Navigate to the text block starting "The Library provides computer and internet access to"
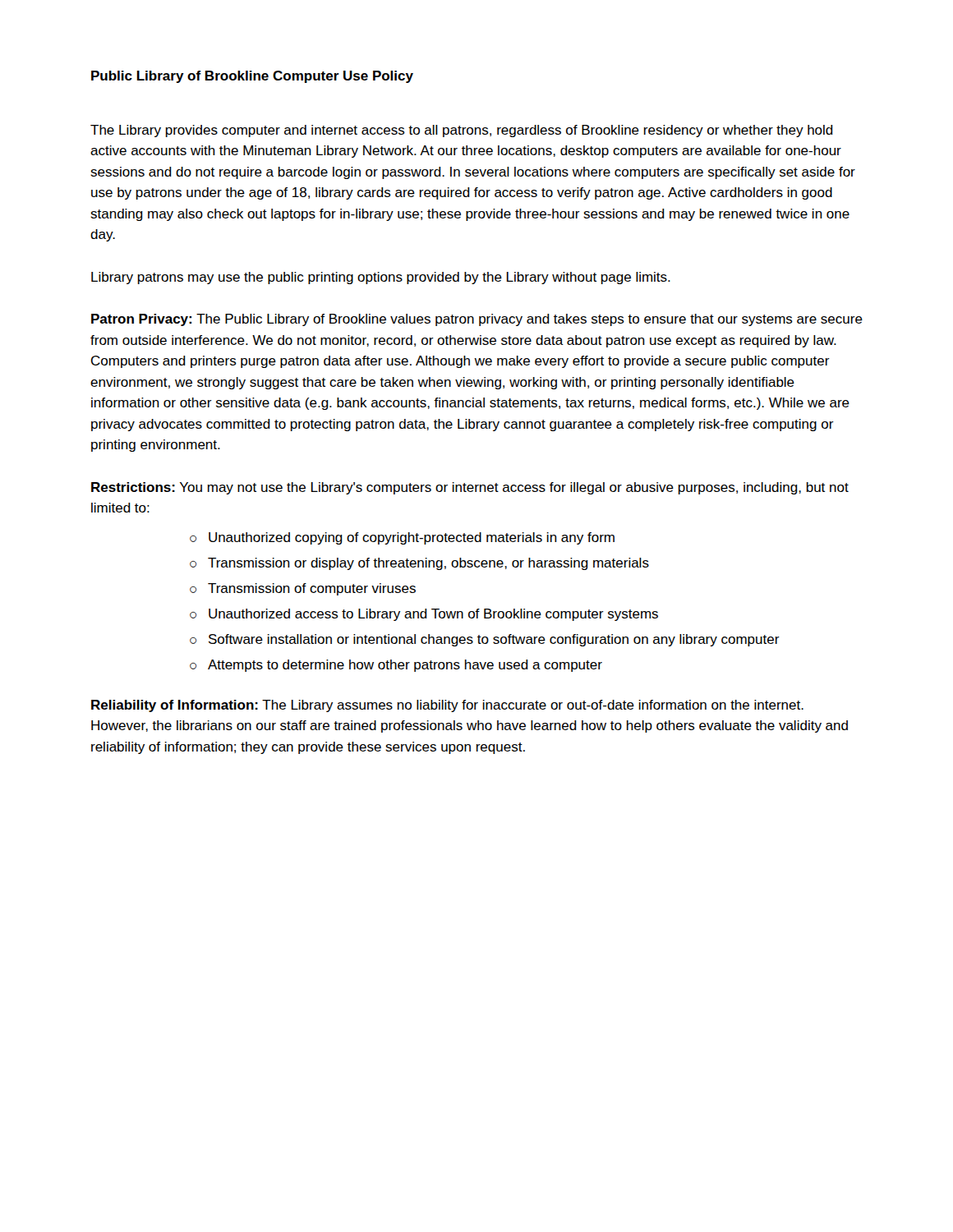 [473, 182]
